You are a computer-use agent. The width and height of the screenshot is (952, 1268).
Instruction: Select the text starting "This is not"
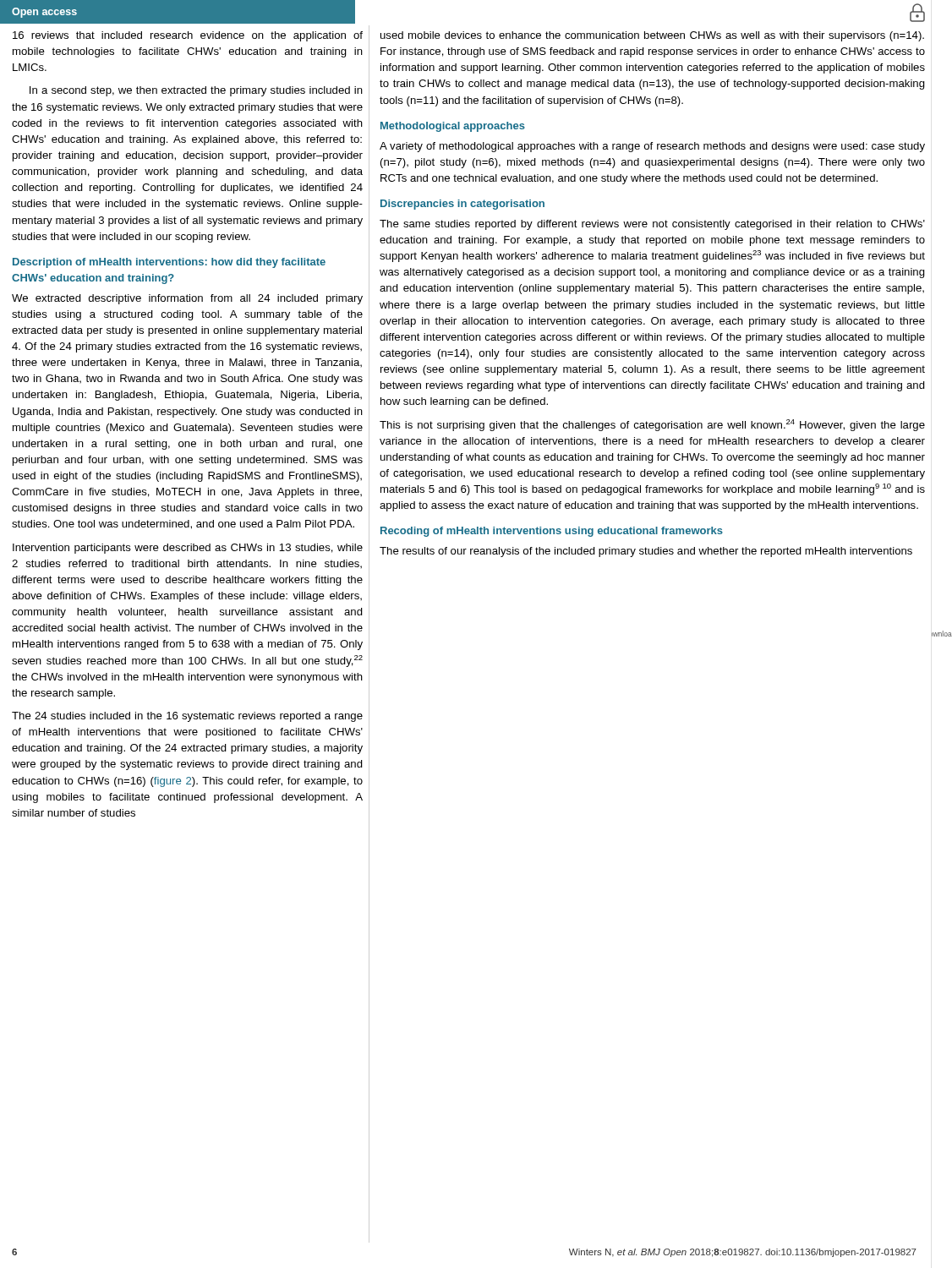pos(652,465)
